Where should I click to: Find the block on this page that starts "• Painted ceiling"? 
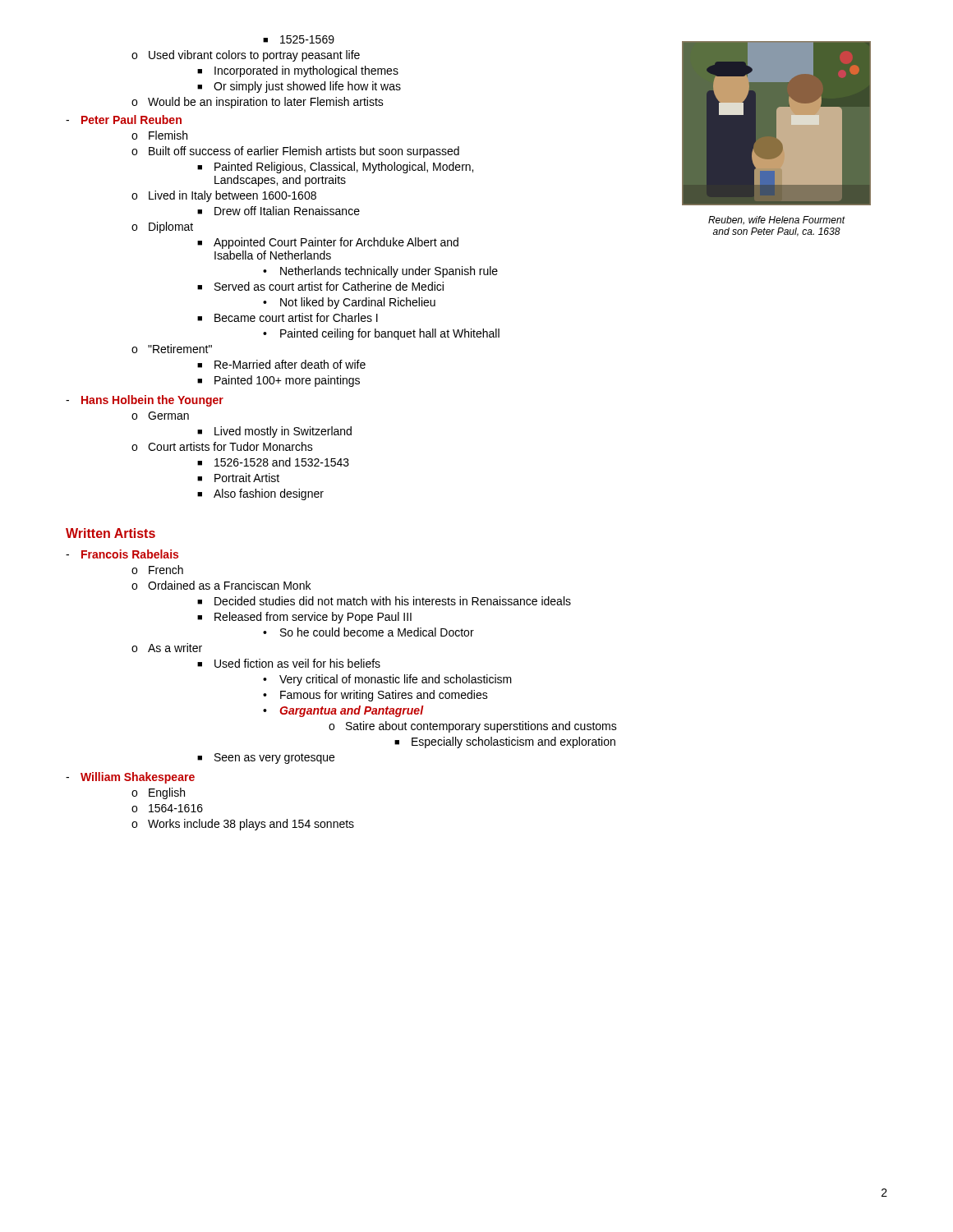pyautogui.click(x=381, y=333)
